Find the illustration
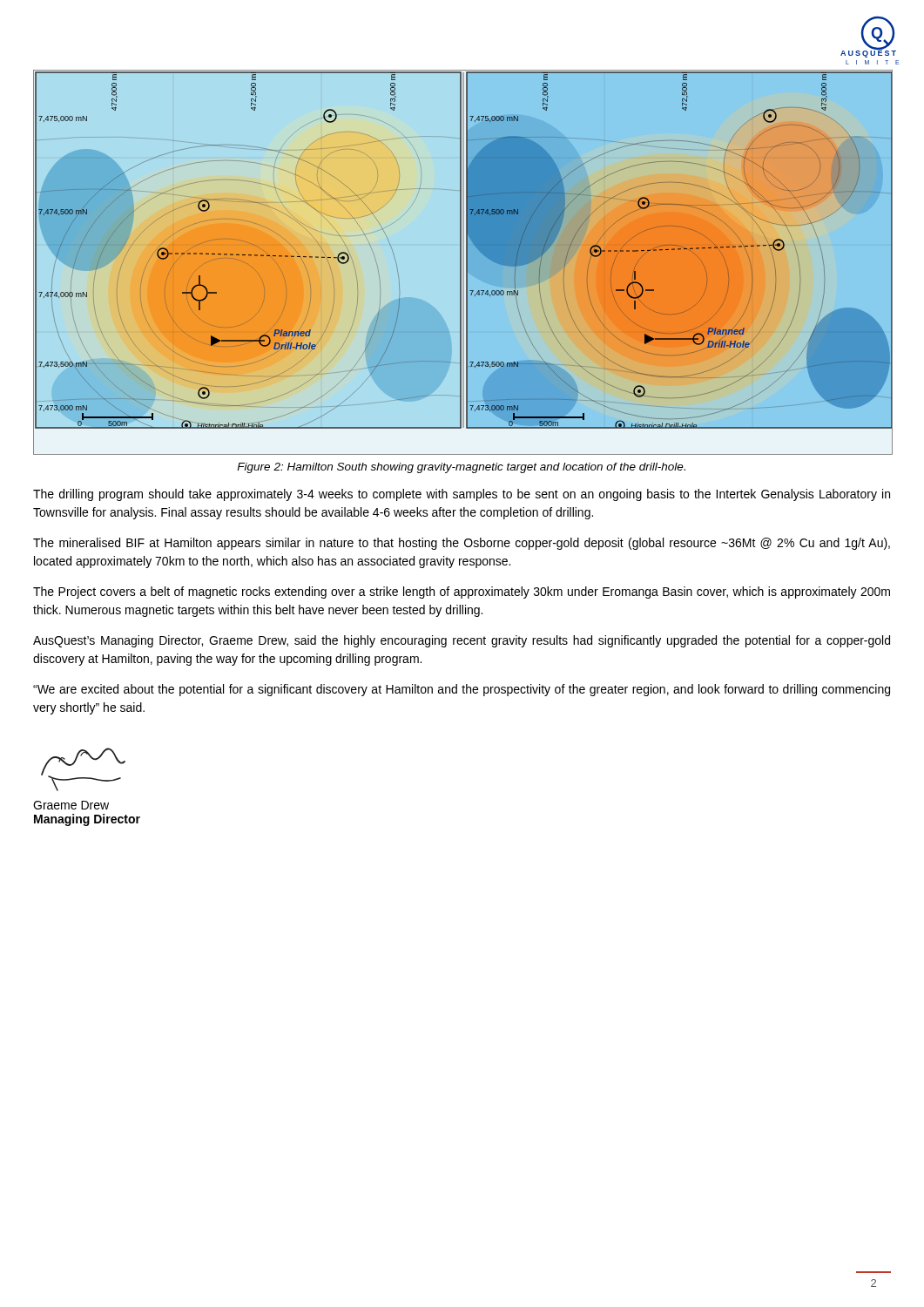924x1307 pixels. point(462,763)
